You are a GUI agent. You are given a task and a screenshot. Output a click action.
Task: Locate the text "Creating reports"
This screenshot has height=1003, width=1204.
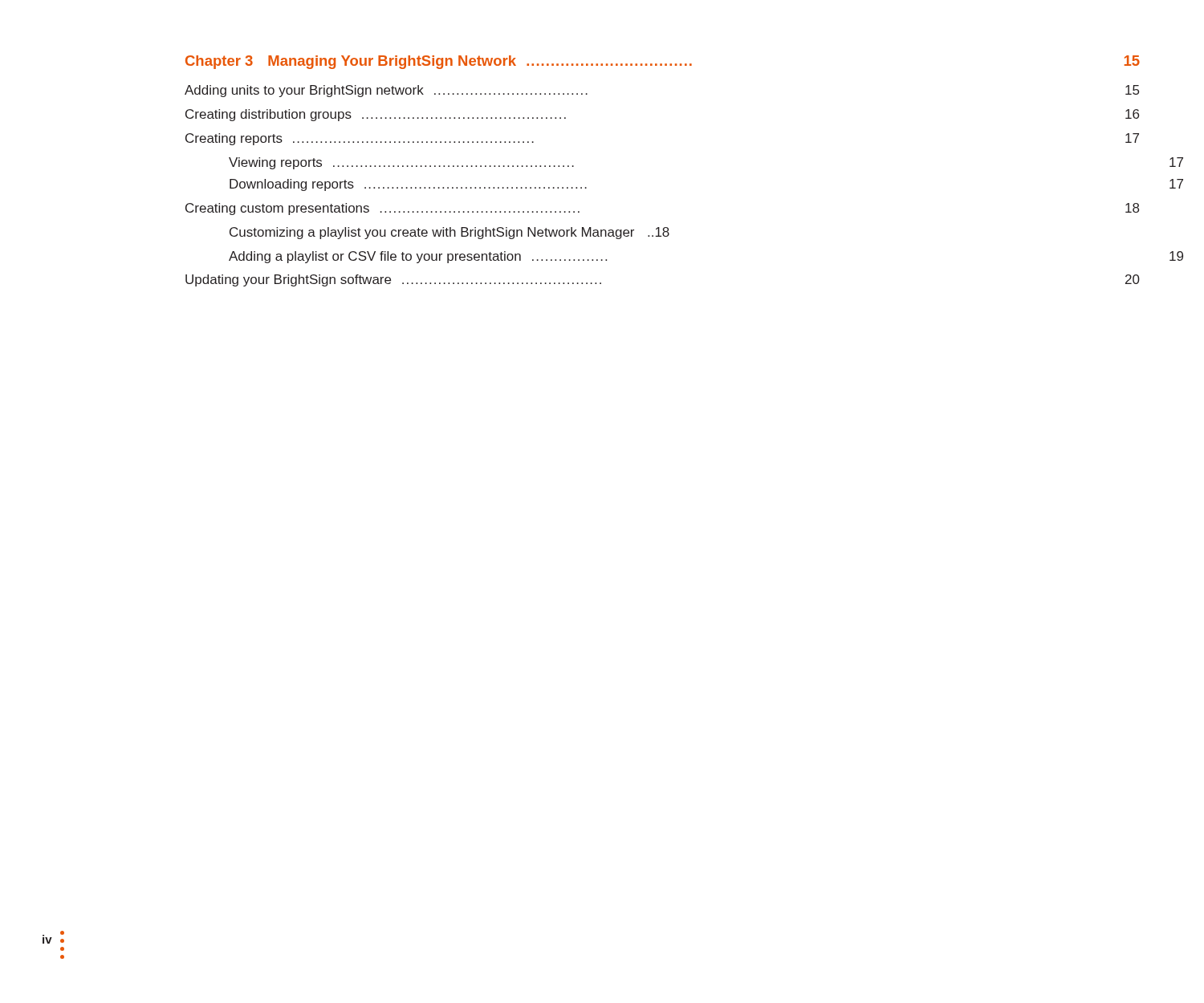231,138
